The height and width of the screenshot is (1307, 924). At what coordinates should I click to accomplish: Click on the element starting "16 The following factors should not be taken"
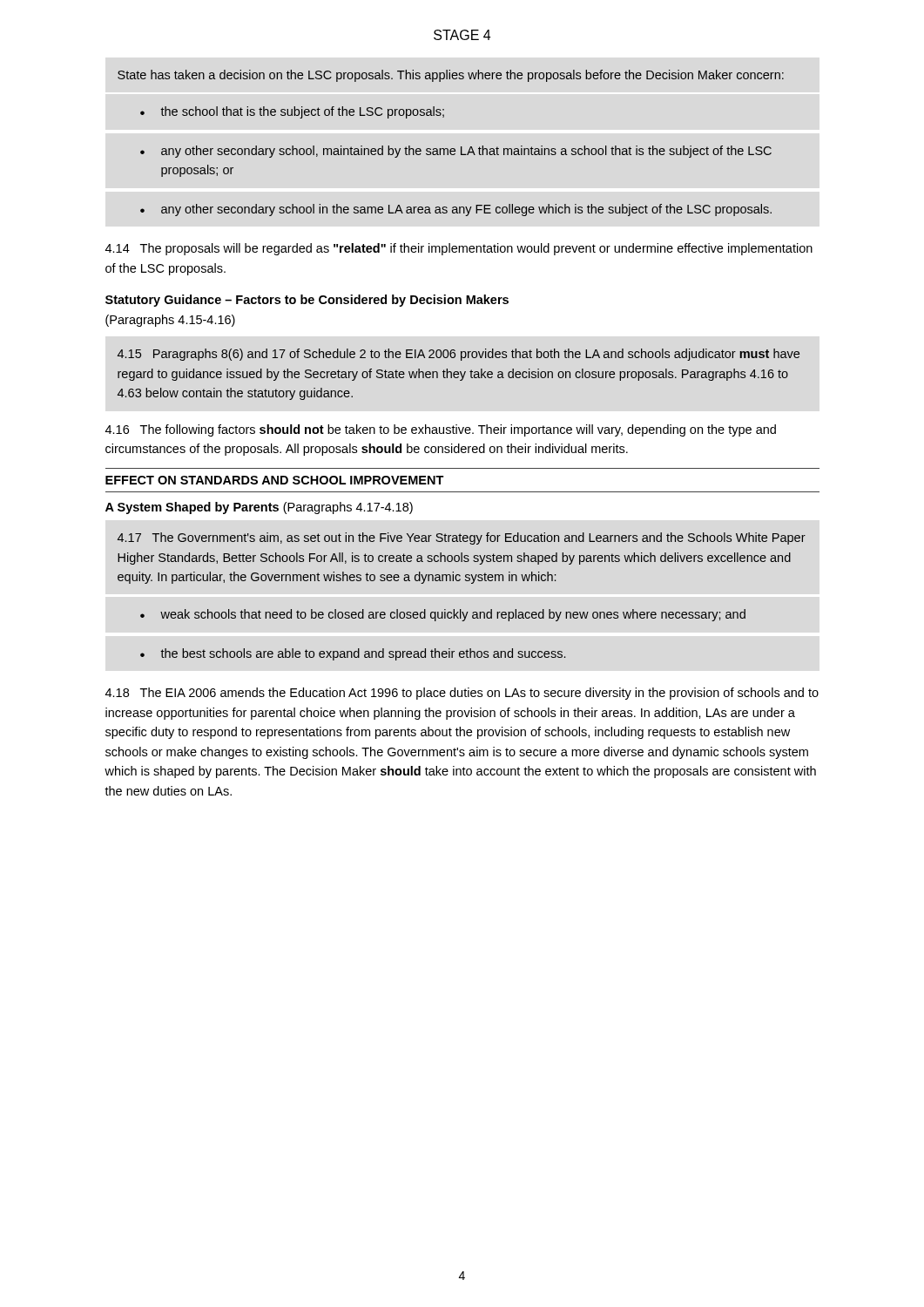point(441,439)
